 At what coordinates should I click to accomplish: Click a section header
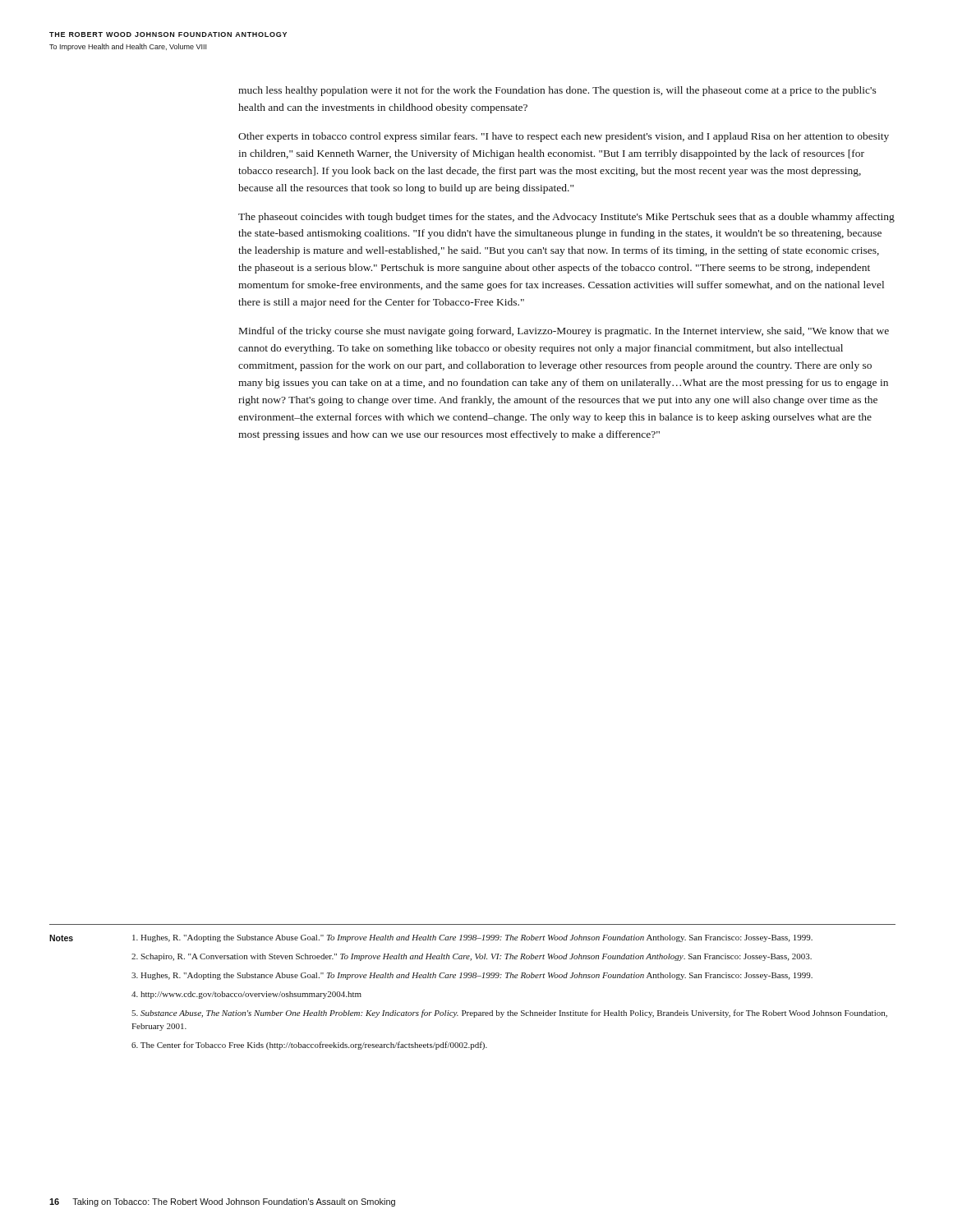pyautogui.click(x=61, y=938)
